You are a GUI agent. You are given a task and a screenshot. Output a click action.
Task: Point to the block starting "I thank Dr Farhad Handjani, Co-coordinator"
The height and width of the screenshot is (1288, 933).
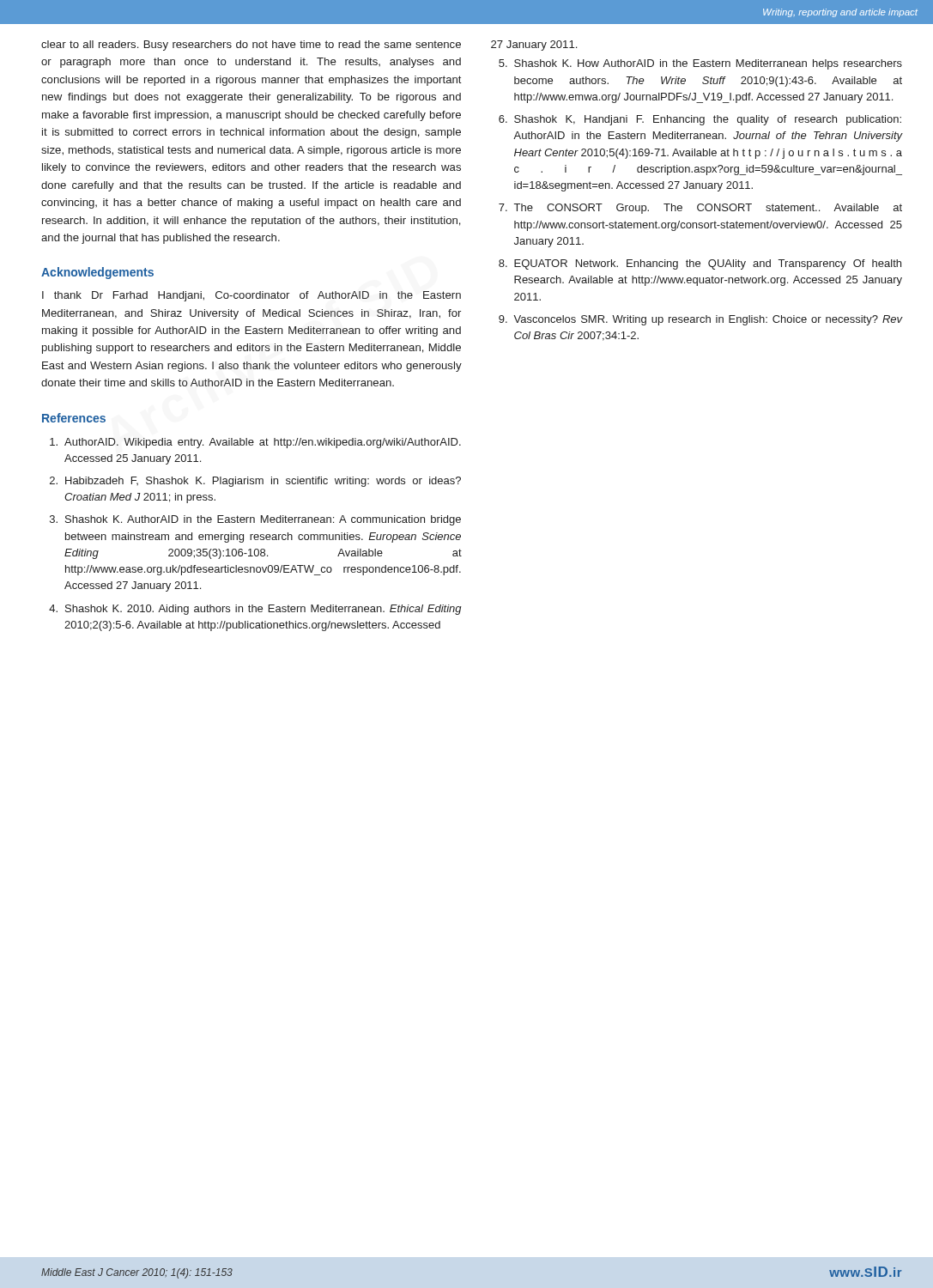[251, 339]
